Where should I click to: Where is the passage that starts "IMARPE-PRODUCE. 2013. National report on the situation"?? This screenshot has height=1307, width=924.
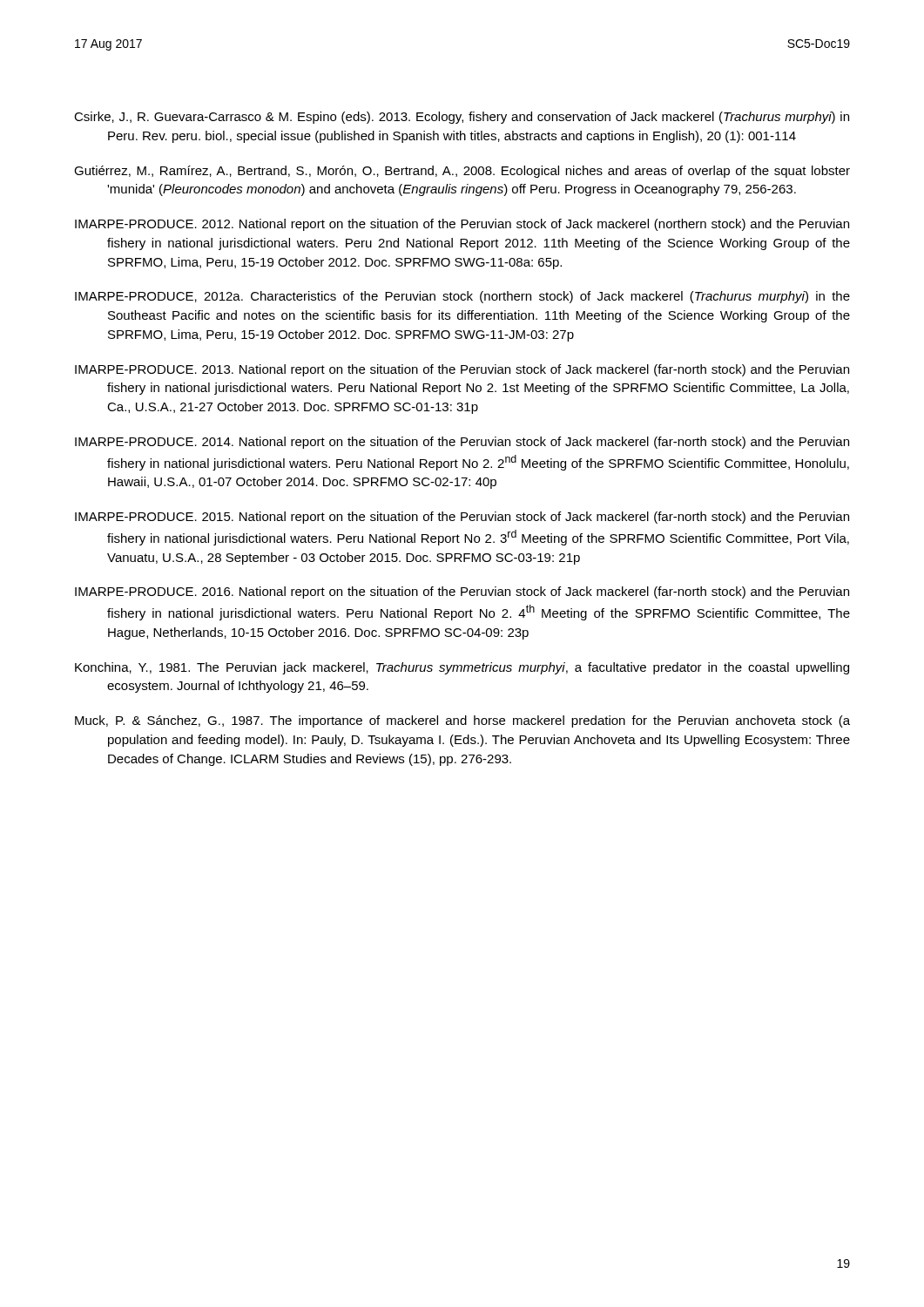point(462,388)
